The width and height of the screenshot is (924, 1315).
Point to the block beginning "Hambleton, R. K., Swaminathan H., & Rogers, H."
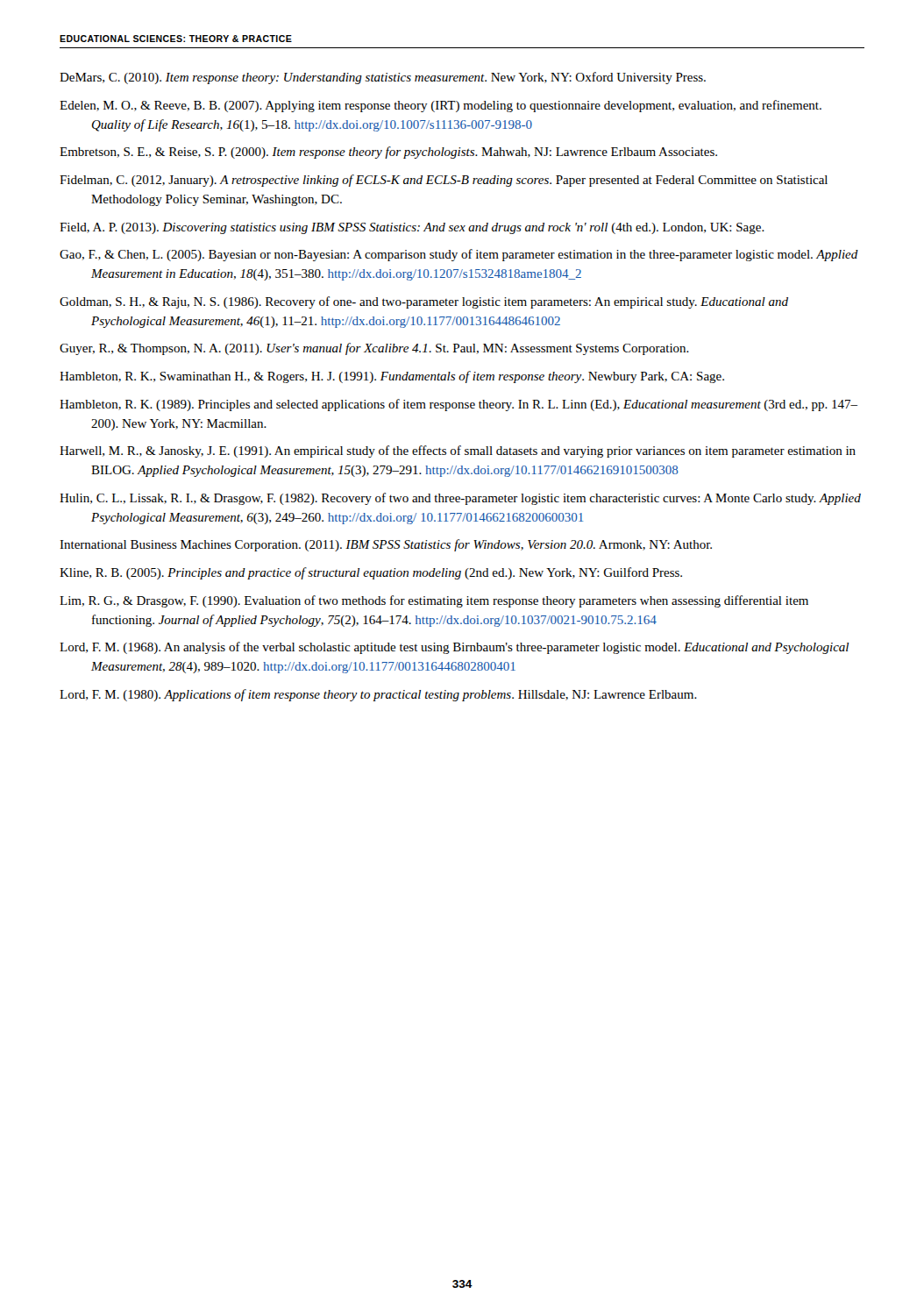coord(392,376)
